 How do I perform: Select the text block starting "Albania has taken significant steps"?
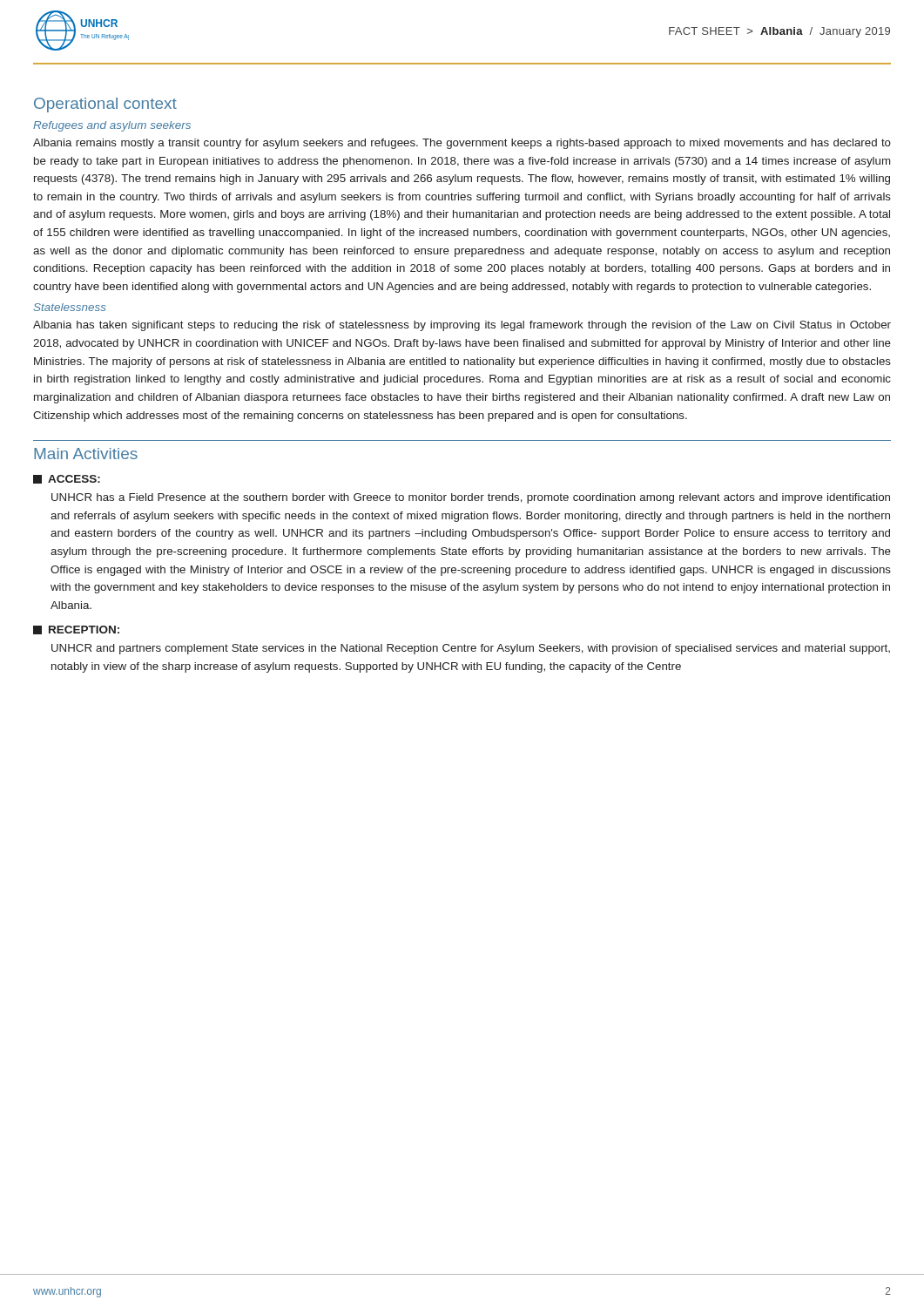[x=462, y=371]
